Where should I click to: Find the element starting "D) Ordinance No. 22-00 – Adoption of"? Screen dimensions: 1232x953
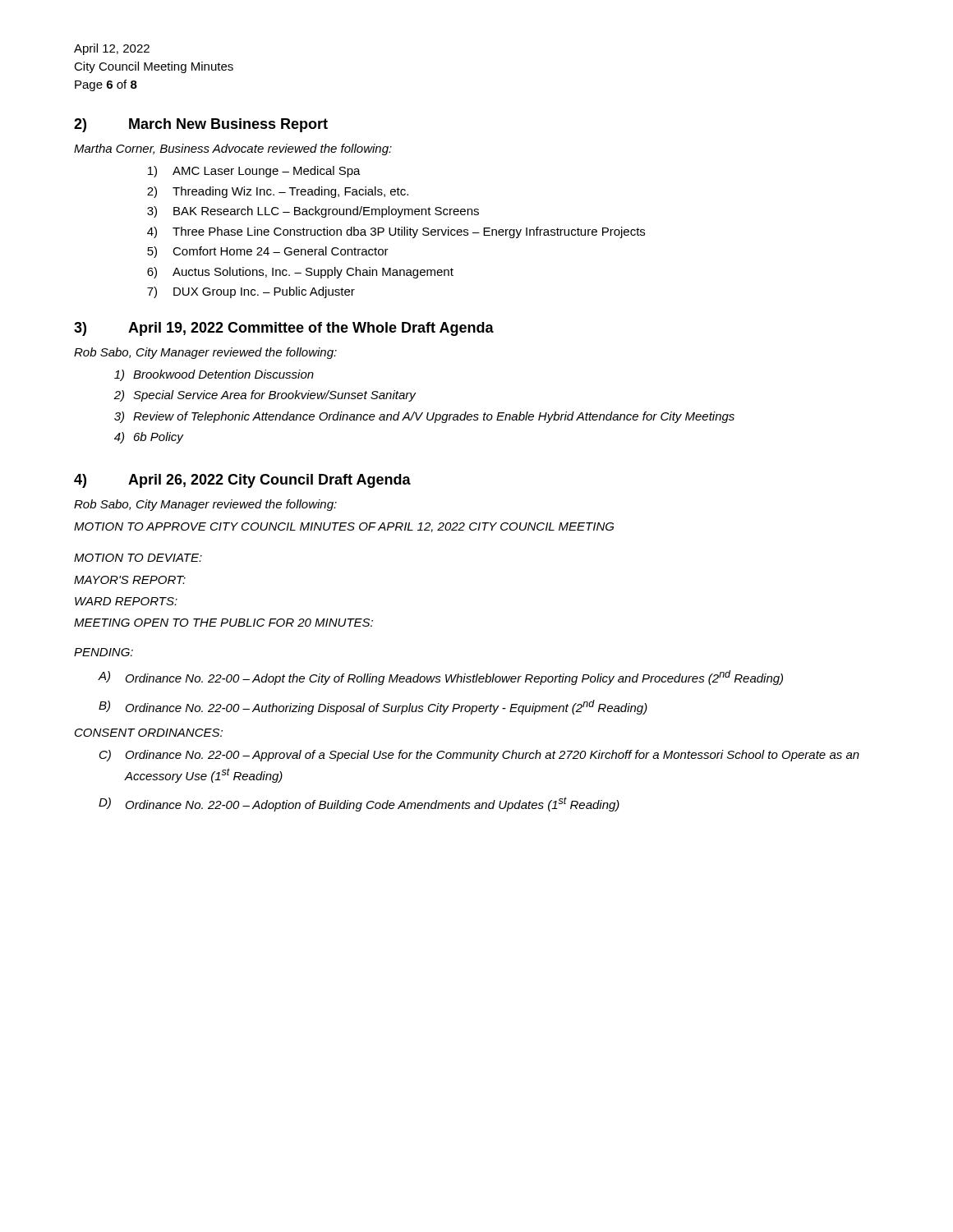pyautogui.click(x=359, y=804)
